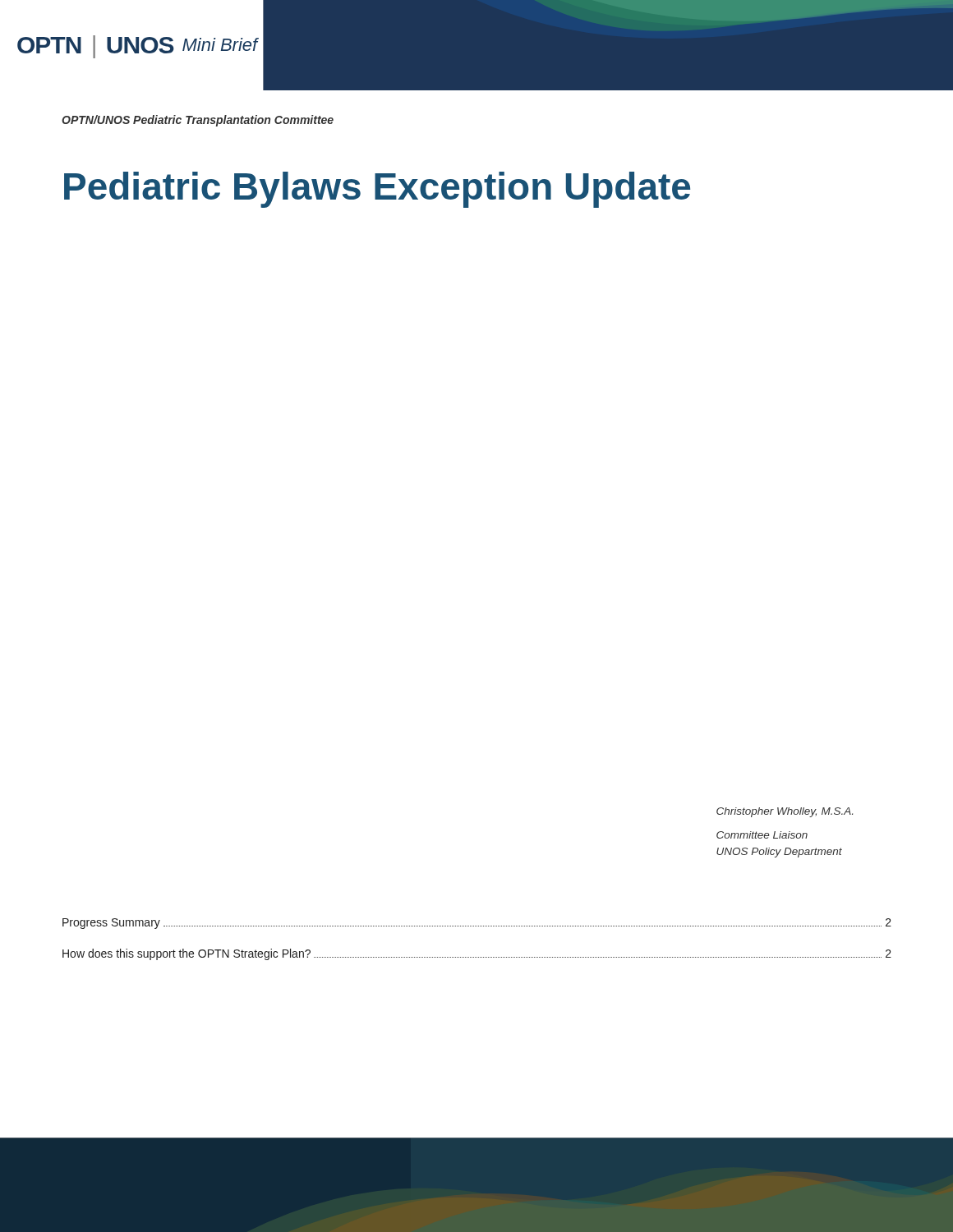Point to the text starting "Progress Summary 2"
Viewport: 953px width, 1232px height.
476,922
